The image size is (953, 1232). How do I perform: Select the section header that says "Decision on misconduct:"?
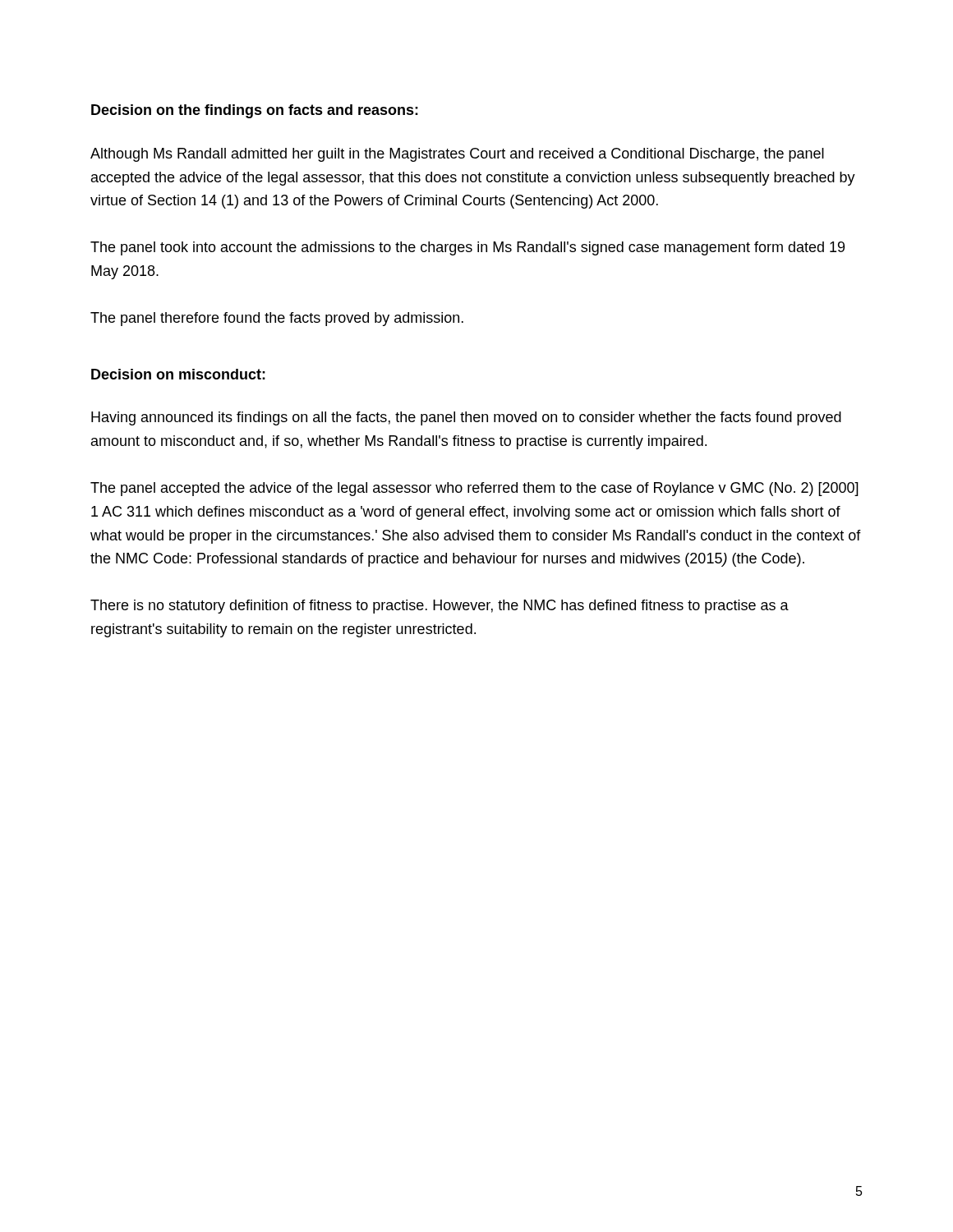[178, 374]
